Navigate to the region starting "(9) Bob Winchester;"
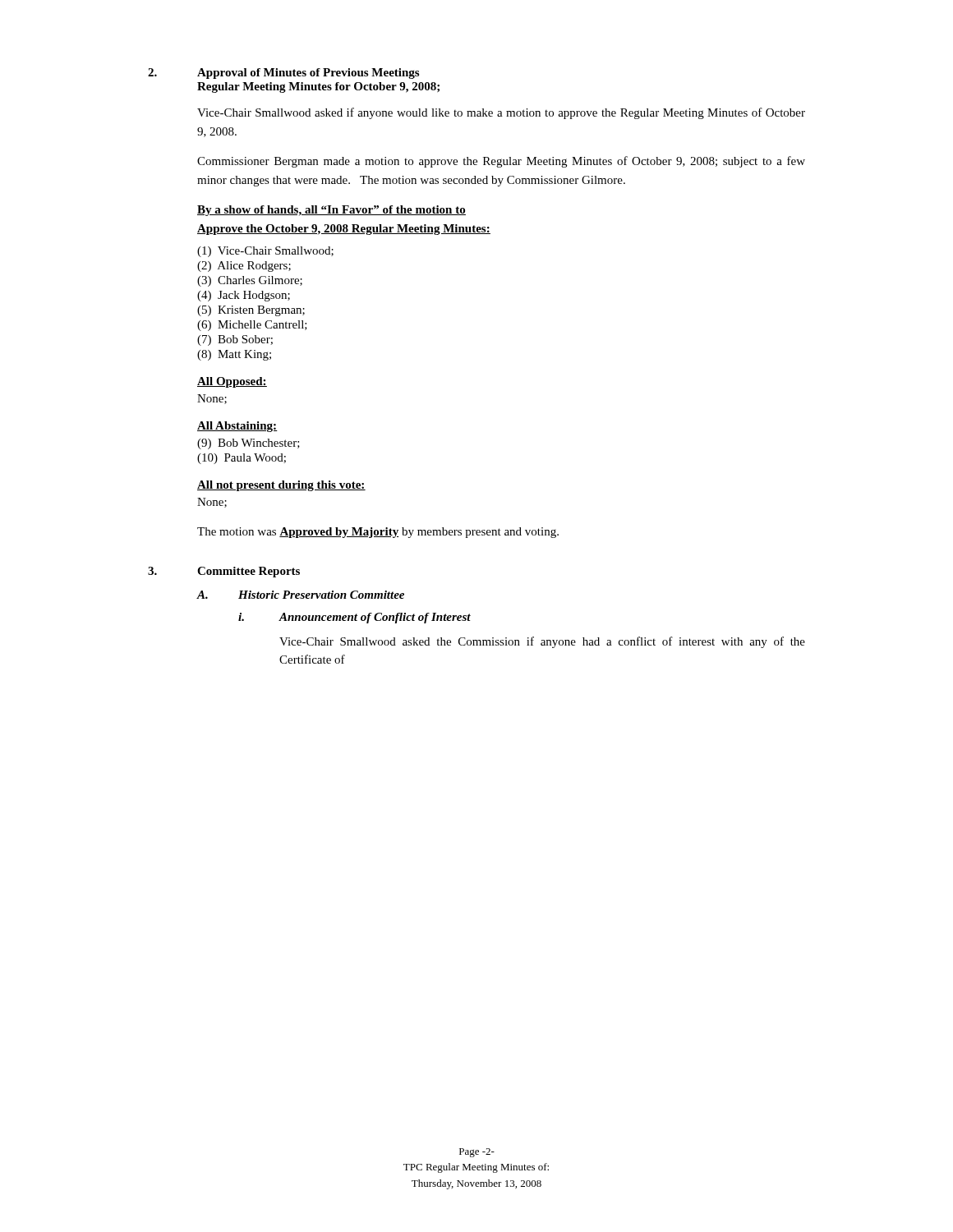The height and width of the screenshot is (1232, 953). (x=249, y=443)
